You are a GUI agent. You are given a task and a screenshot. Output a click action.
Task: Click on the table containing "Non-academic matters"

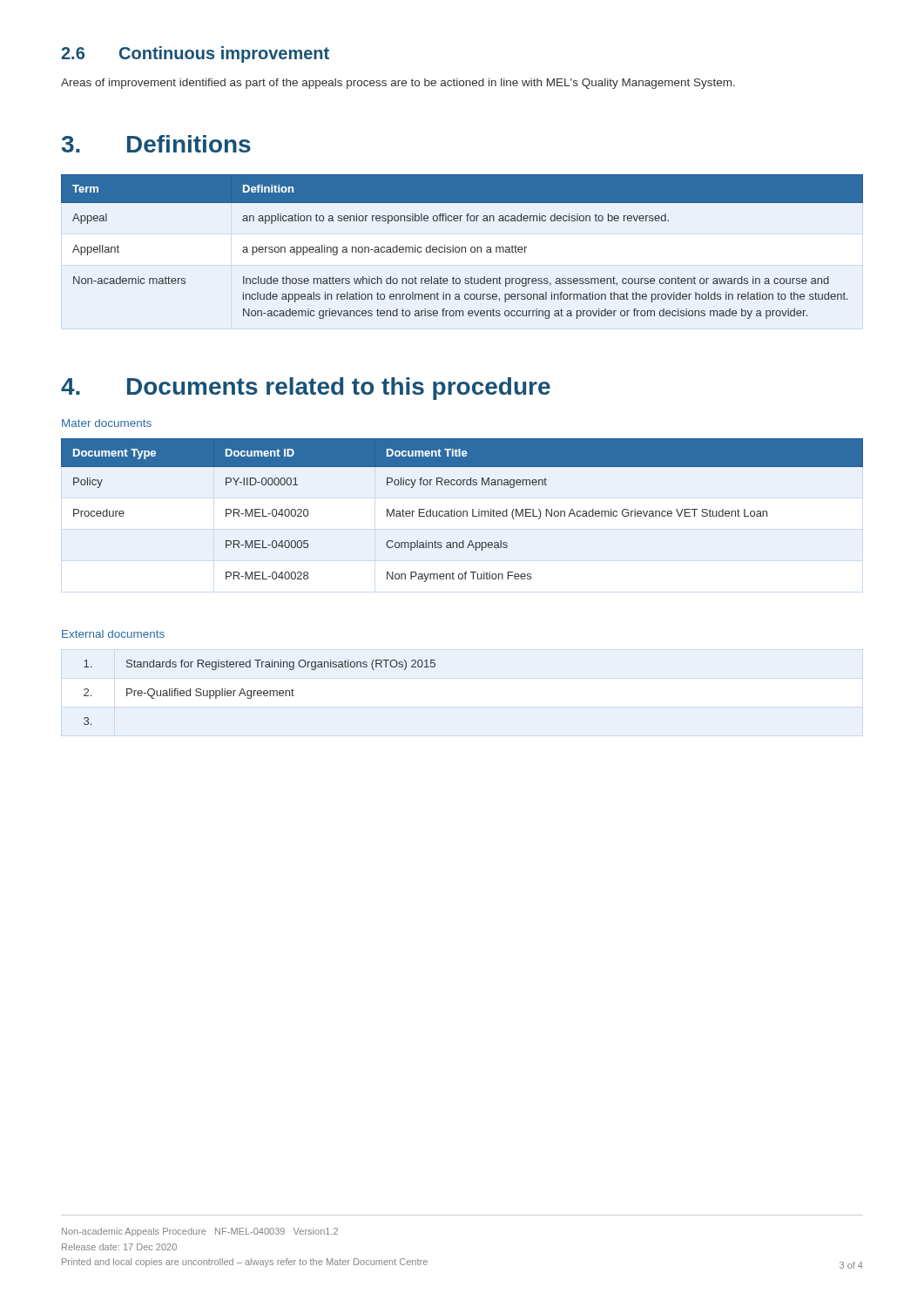[x=462, y=252]
